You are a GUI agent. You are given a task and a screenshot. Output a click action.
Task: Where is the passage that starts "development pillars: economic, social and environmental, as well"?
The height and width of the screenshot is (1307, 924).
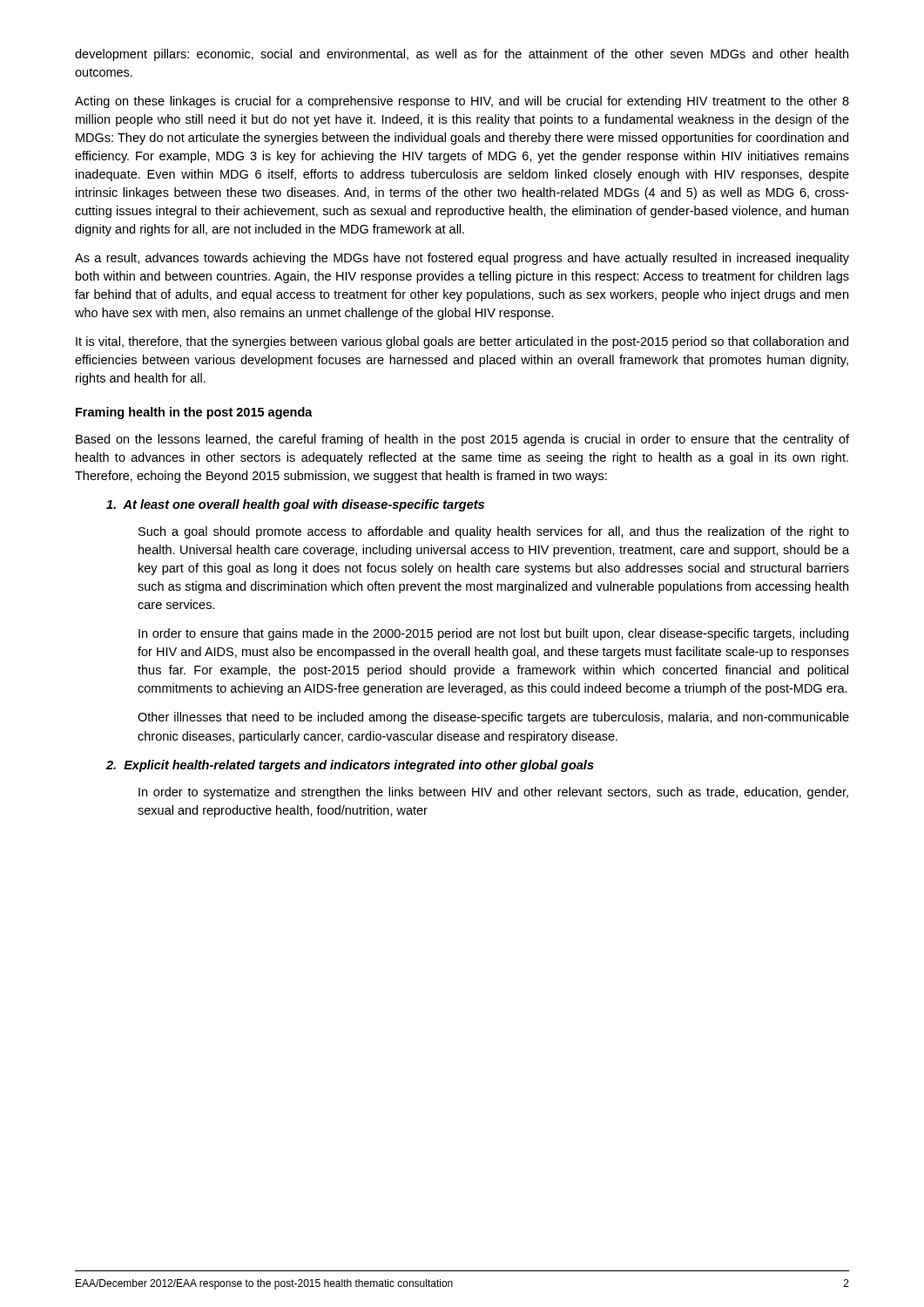[462, 63]
